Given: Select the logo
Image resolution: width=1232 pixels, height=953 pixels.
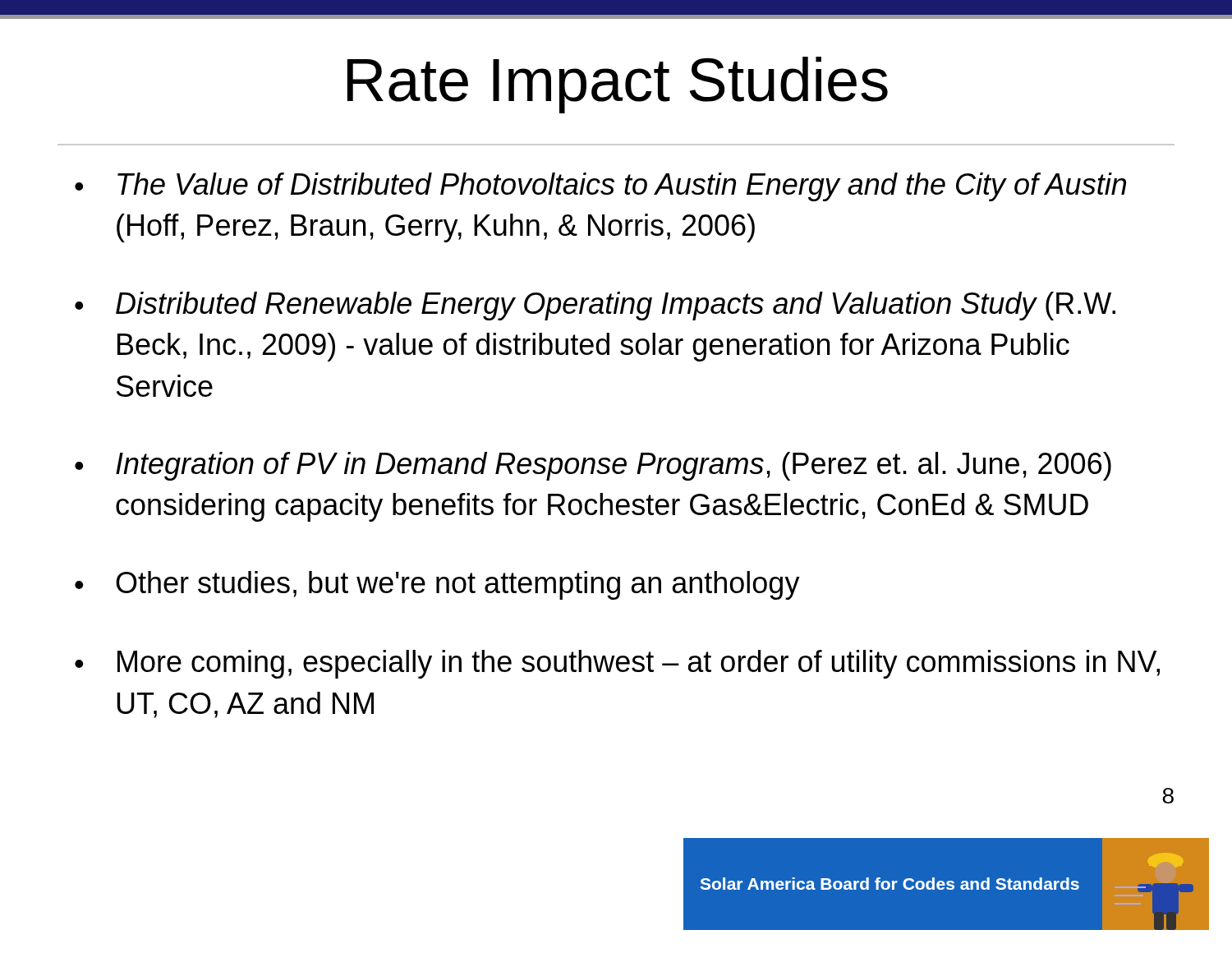Looking at the screenshot, I should 946,884.
